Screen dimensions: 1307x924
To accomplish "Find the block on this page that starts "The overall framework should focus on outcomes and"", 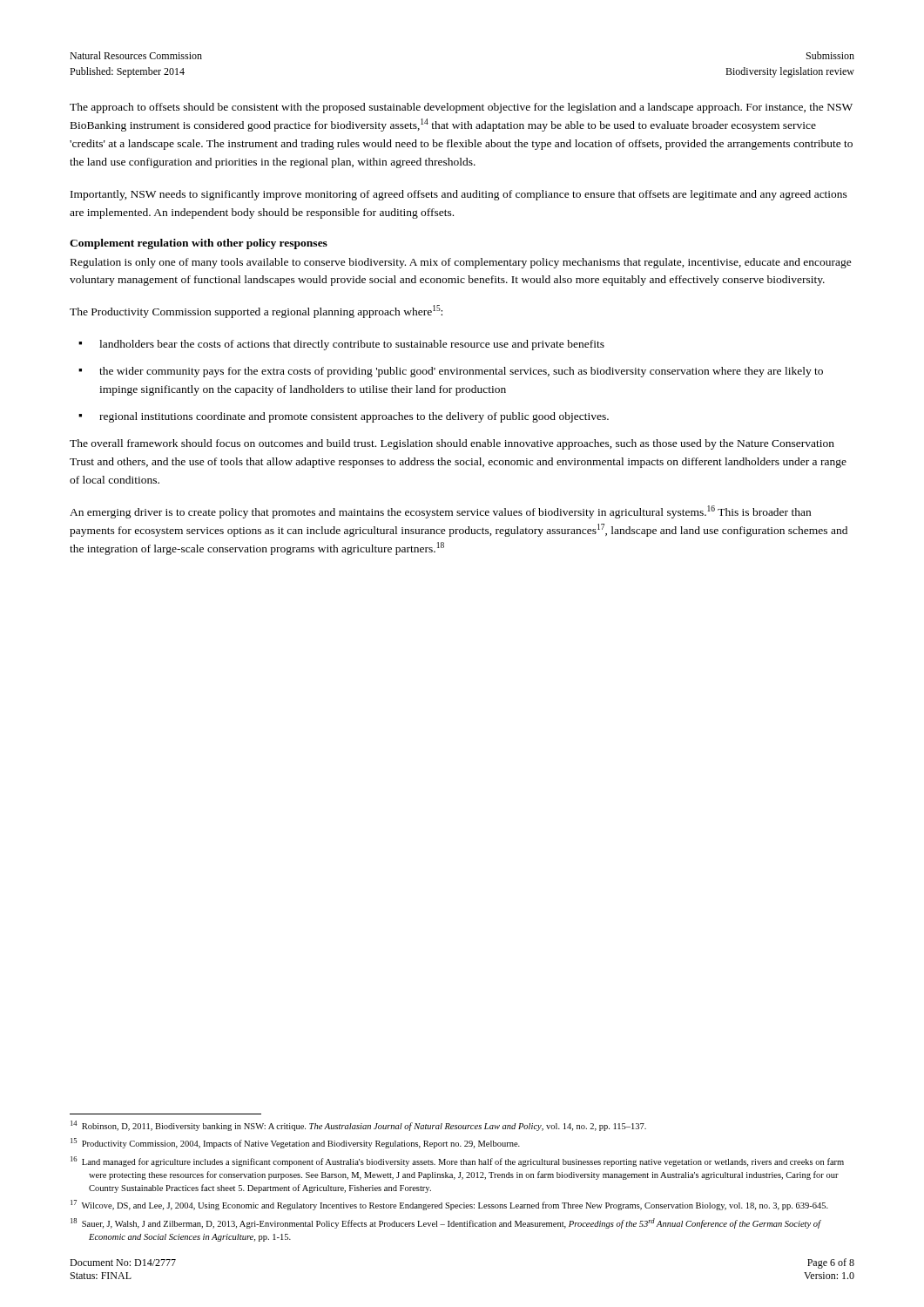I will tap(458, 461).
